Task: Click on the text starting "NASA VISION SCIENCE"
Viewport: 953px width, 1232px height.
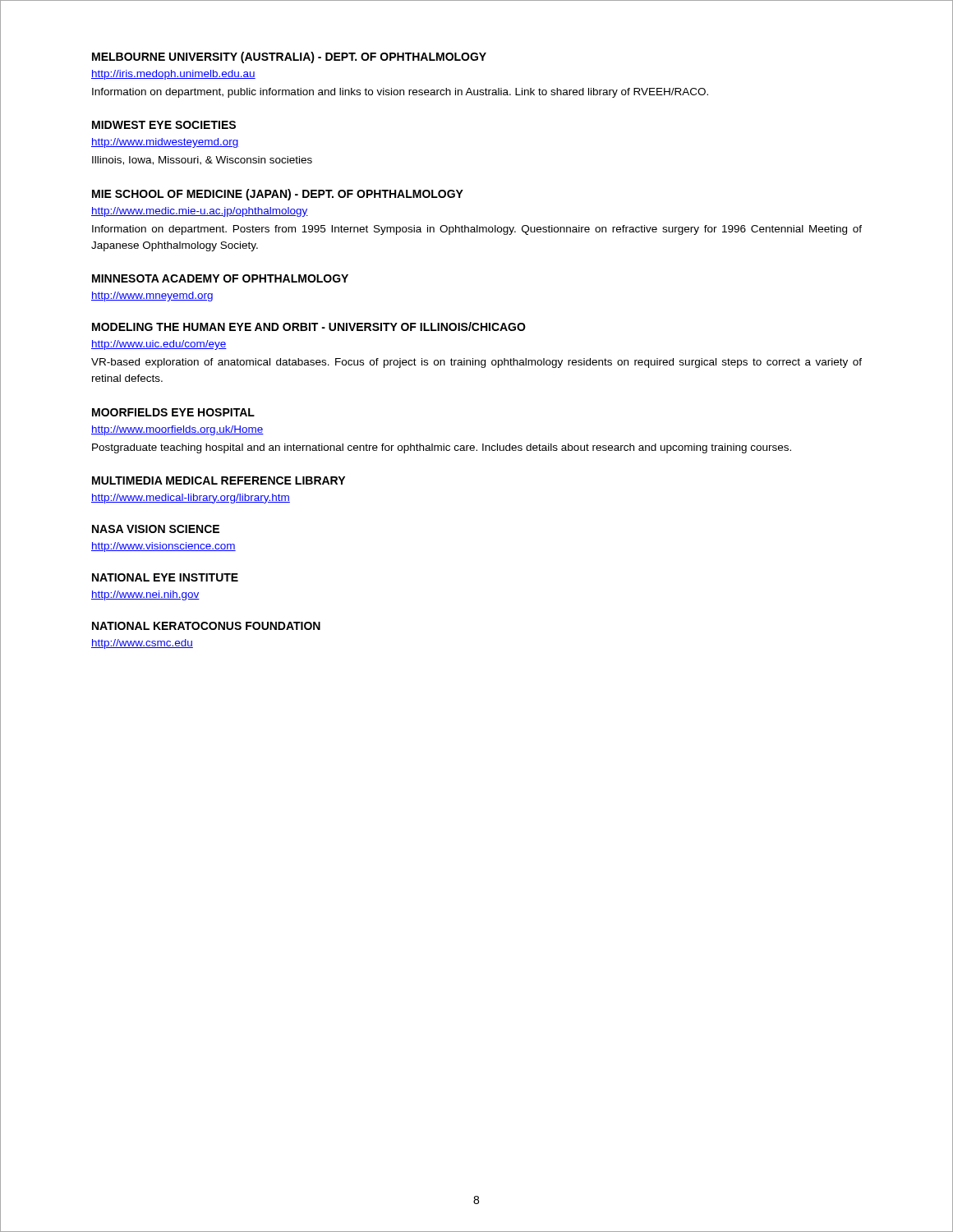Action: pos(156,529)
